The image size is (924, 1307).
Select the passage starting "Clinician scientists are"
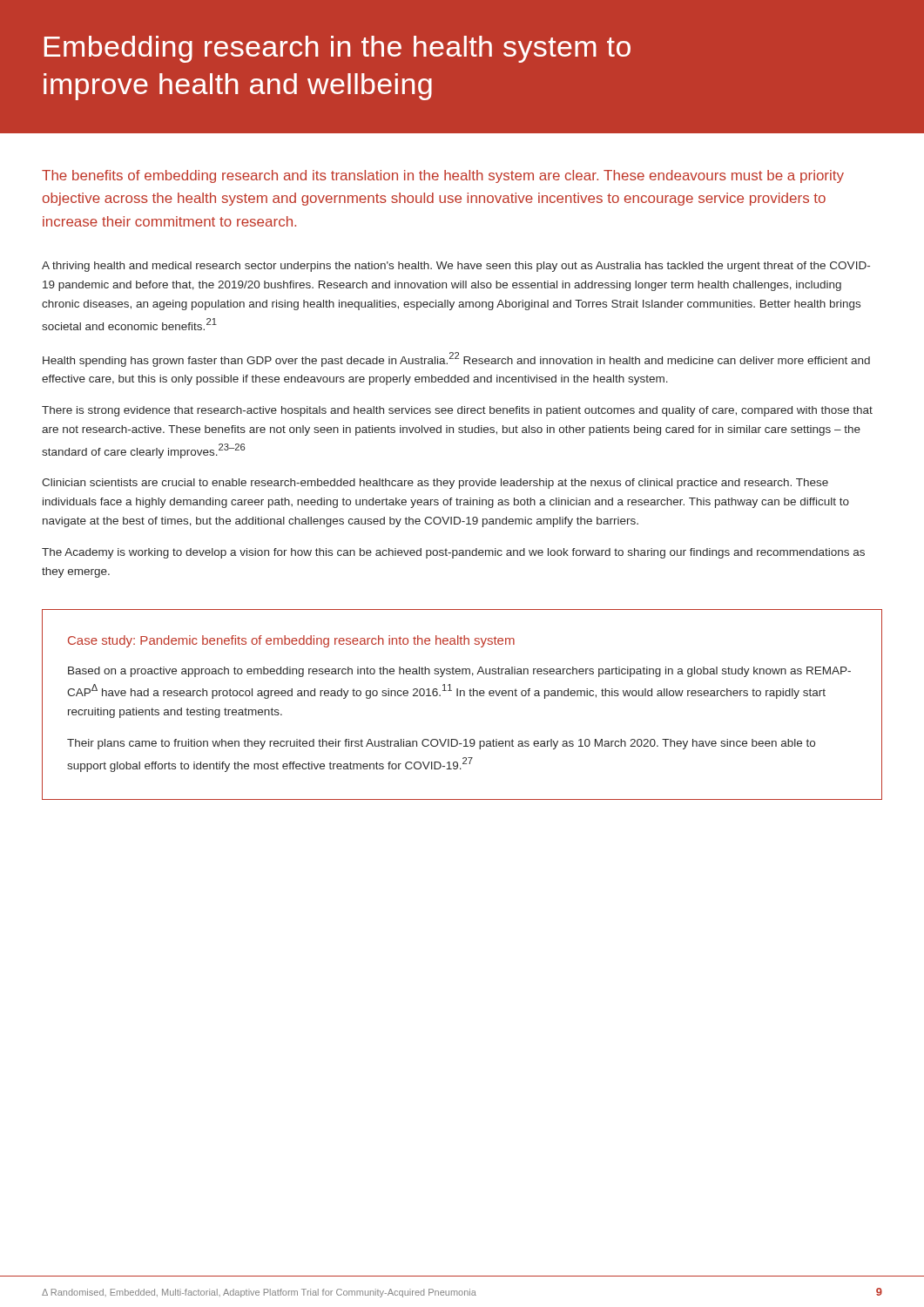tap(445, 502)
